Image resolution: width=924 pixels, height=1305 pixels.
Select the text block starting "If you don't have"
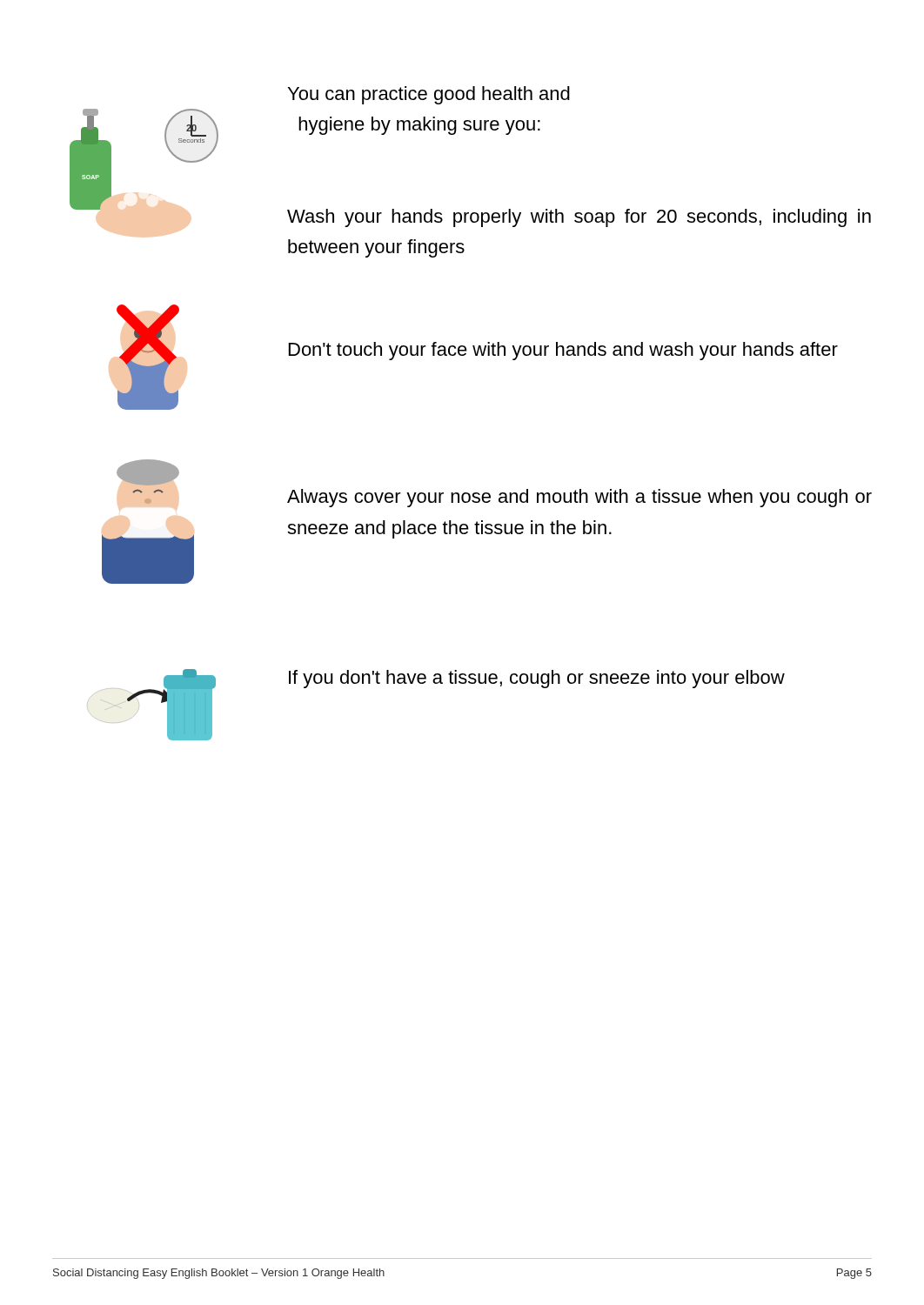(x=536, y=677)
